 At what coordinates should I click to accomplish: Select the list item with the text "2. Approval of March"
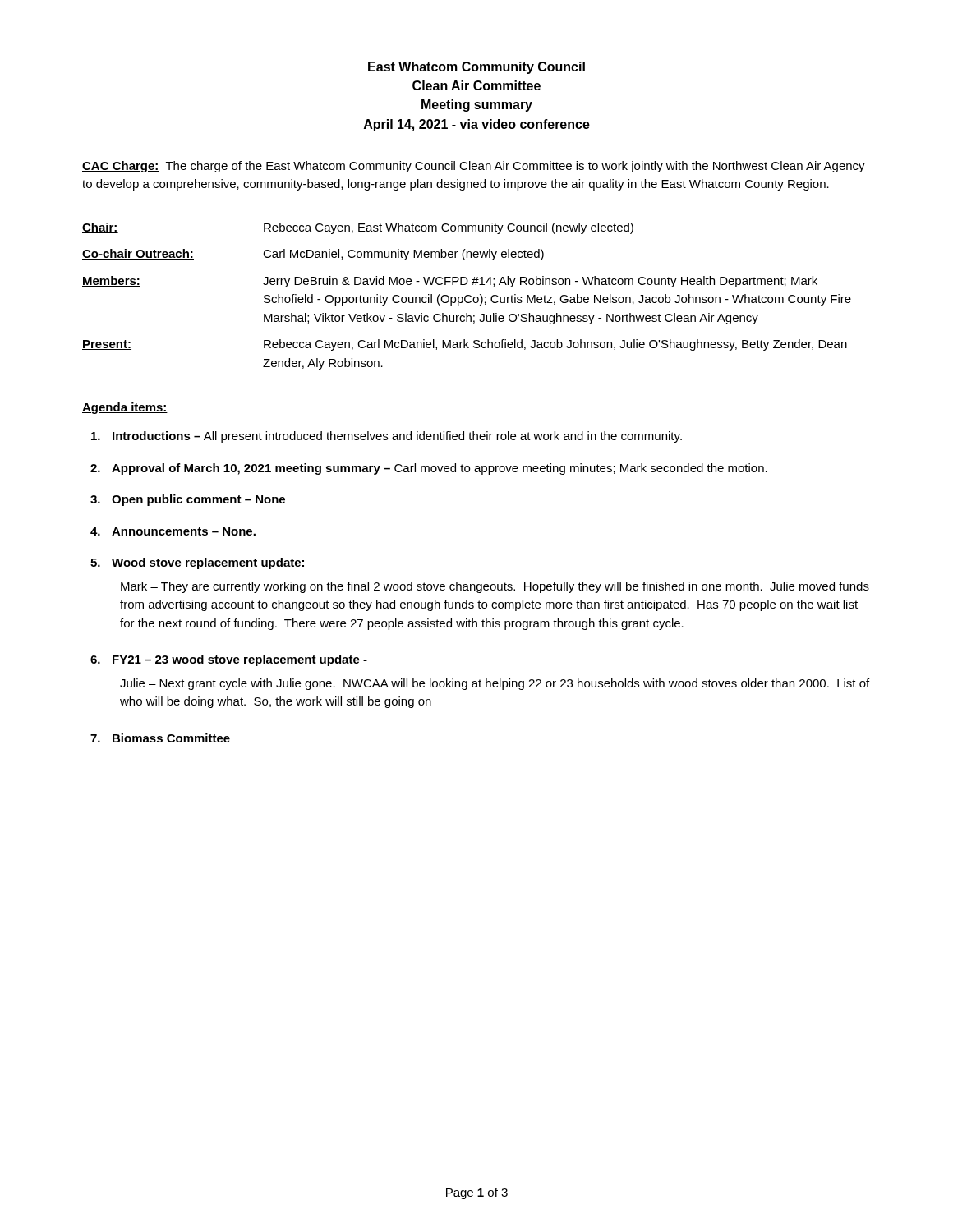pyautogui.click(x=481, y=468)
